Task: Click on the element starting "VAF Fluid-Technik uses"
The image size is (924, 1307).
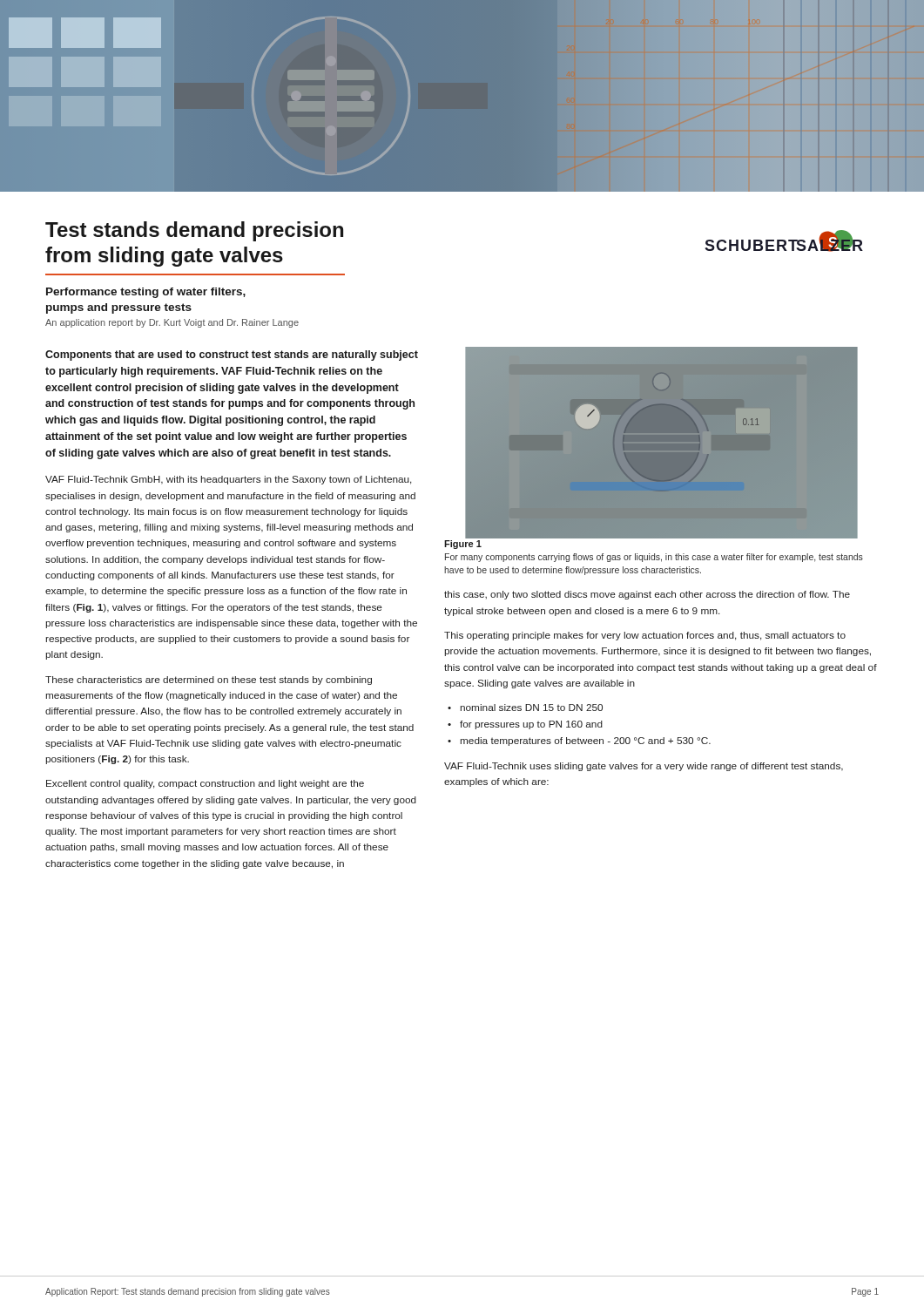Action: point(661,774)
